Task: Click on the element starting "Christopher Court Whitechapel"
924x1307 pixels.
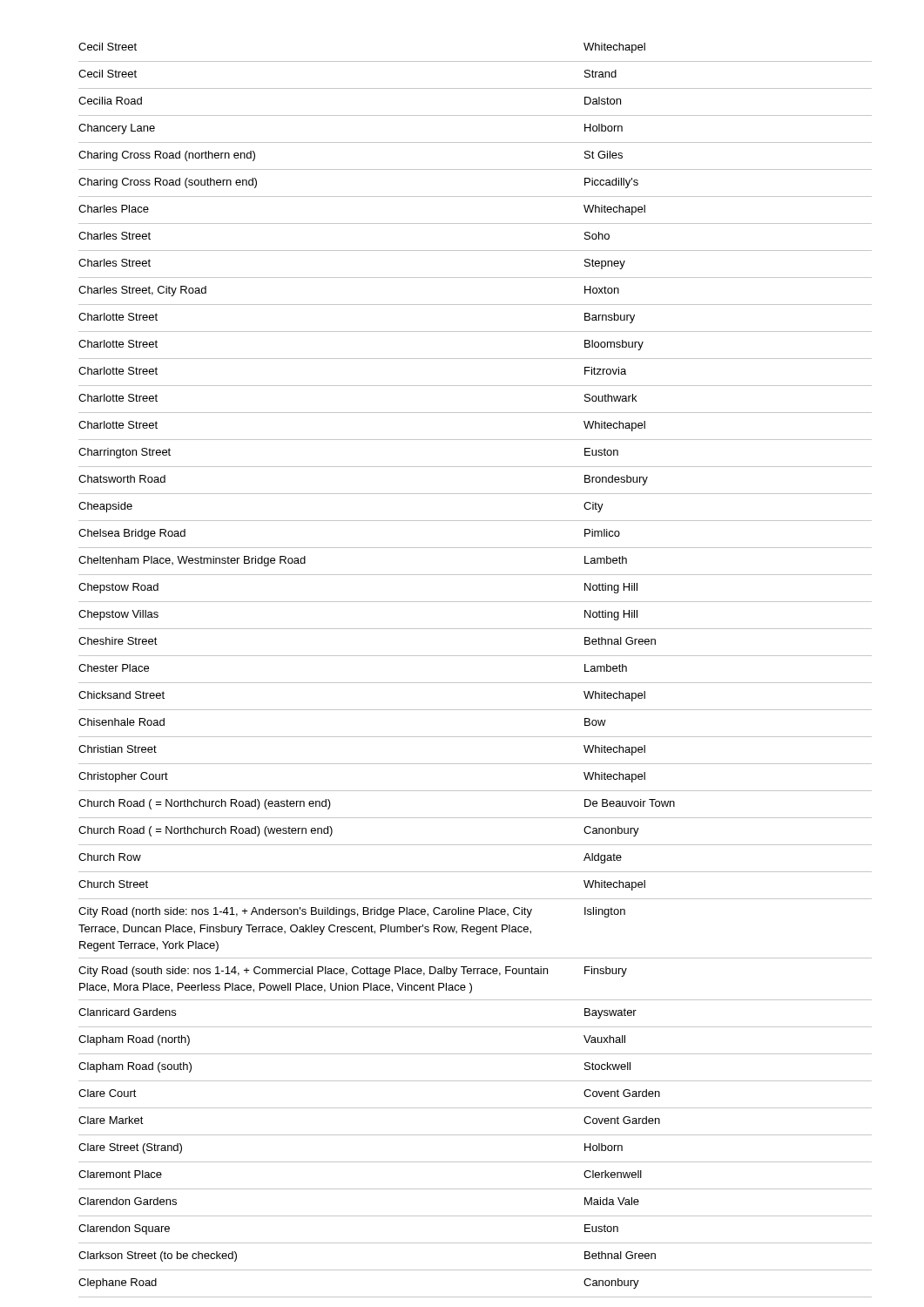Action: pyautogui.click(x=122, y=777)
